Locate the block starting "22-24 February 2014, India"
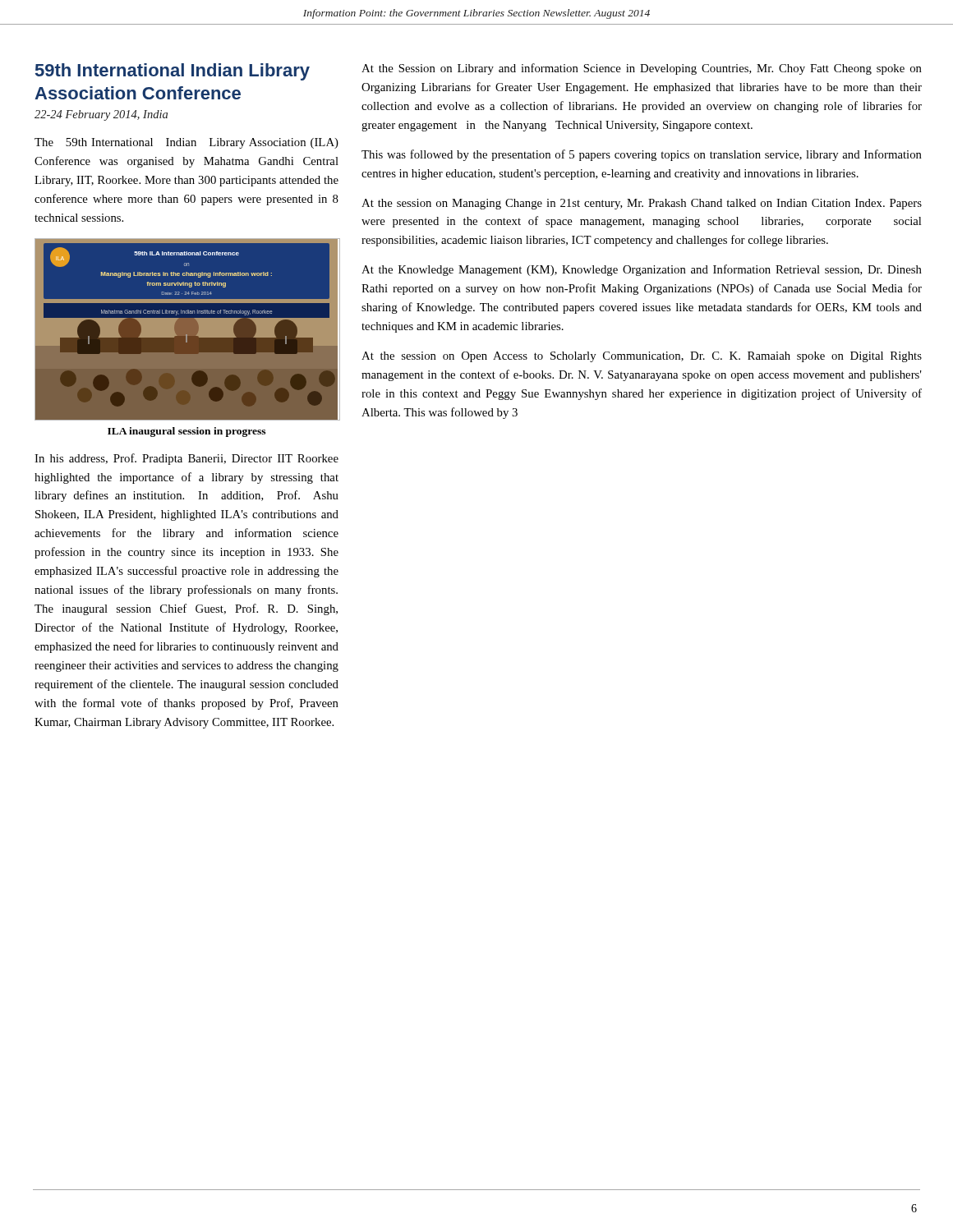The height and width of the screenshot is (1232, 953). tap(101, 114)
